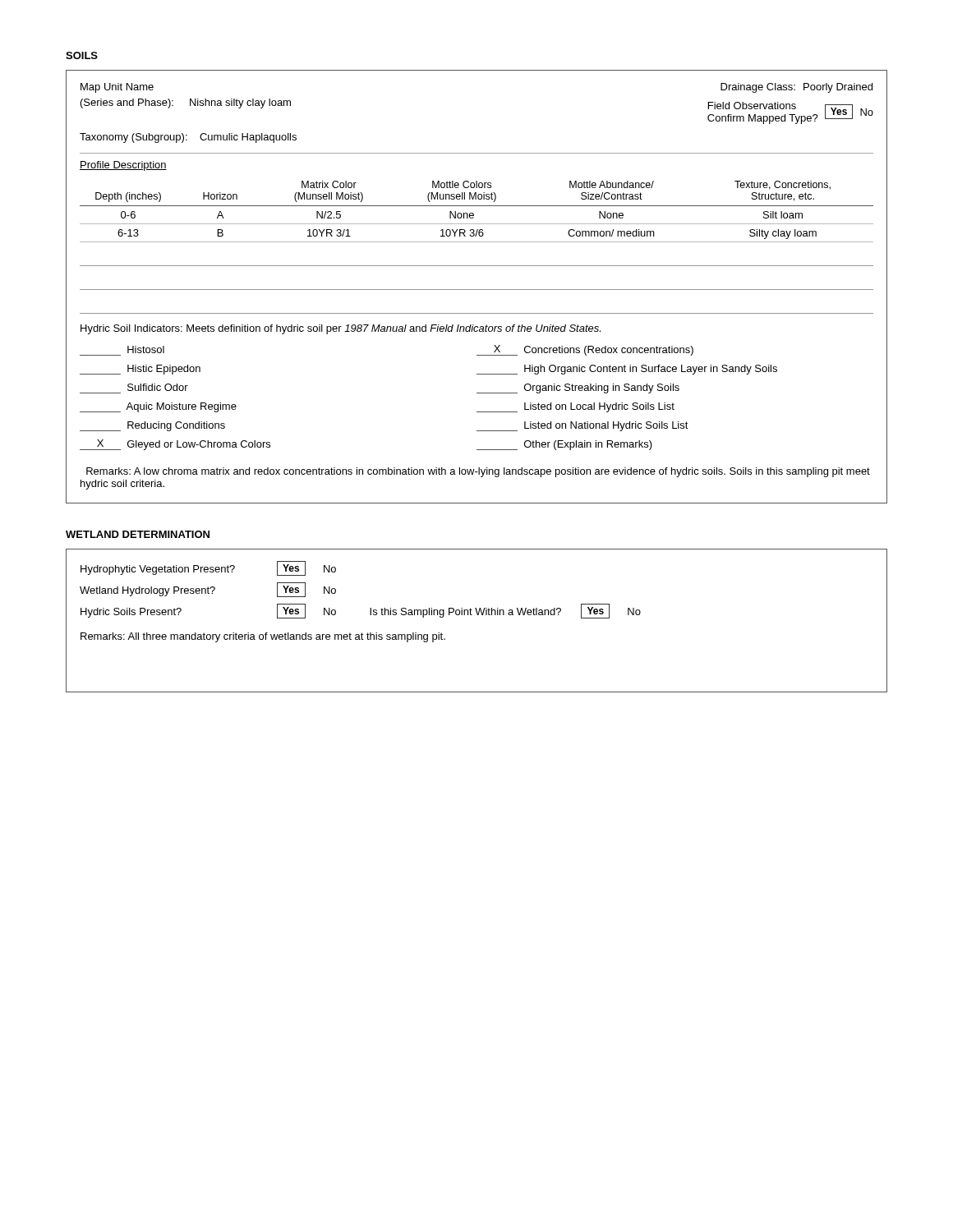Point to the text starting "Listed on Local Hydric Soils List"
Screen dimensions: 1232x953
[575, 406]
